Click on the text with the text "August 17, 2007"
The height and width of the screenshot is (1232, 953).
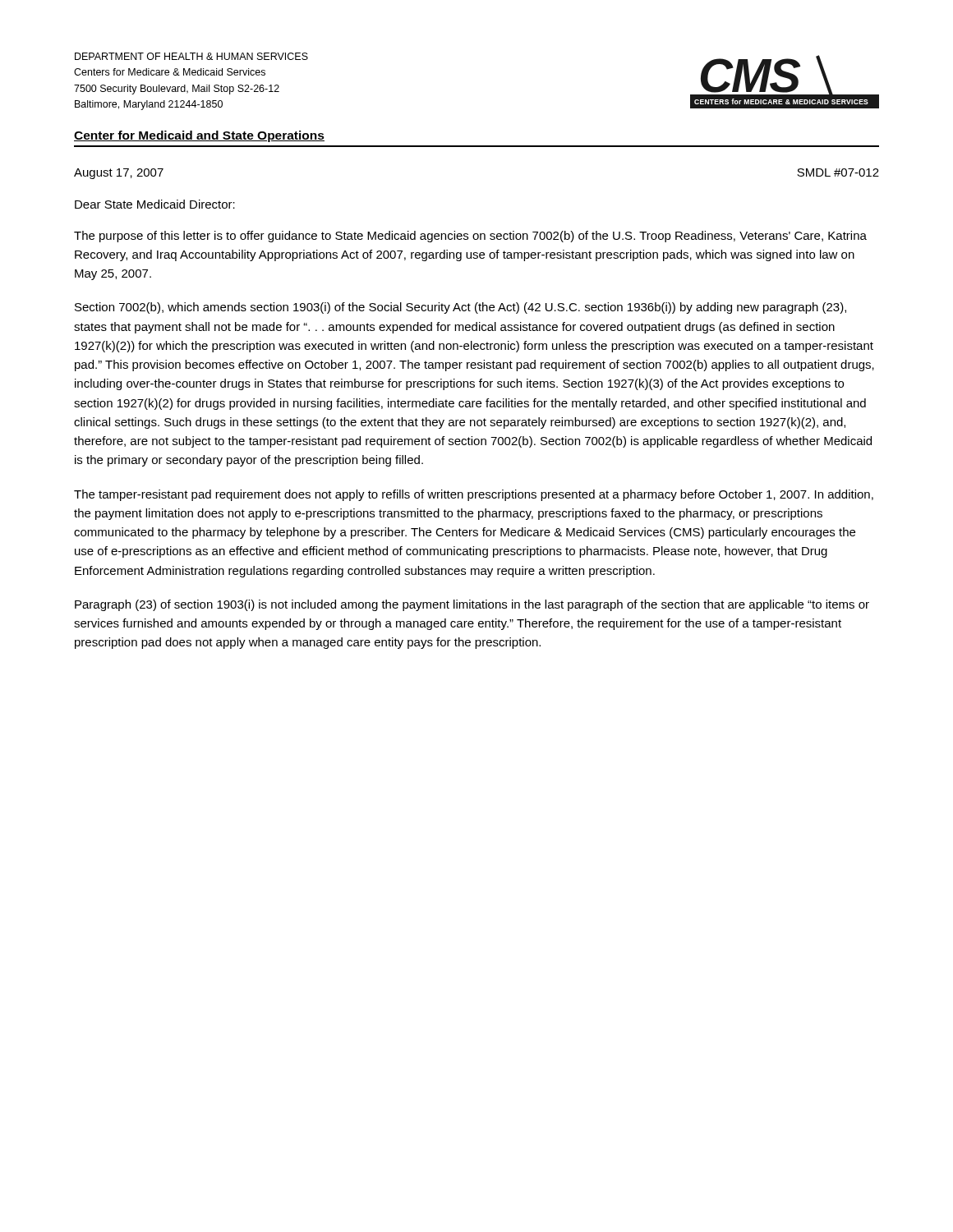click(119, 172)
